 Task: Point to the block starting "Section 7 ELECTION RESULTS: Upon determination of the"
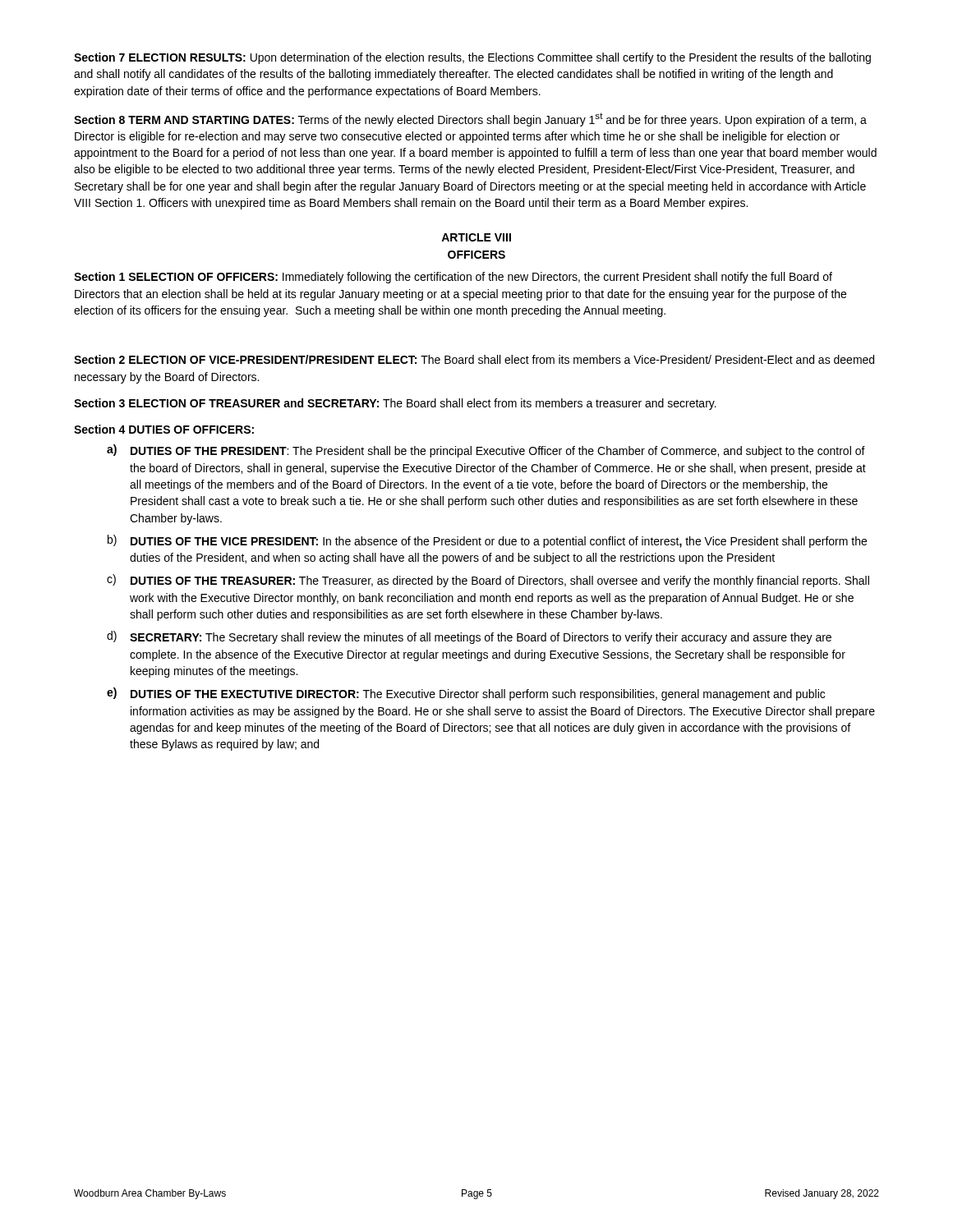pyautogui.click(x=476, y=74)
